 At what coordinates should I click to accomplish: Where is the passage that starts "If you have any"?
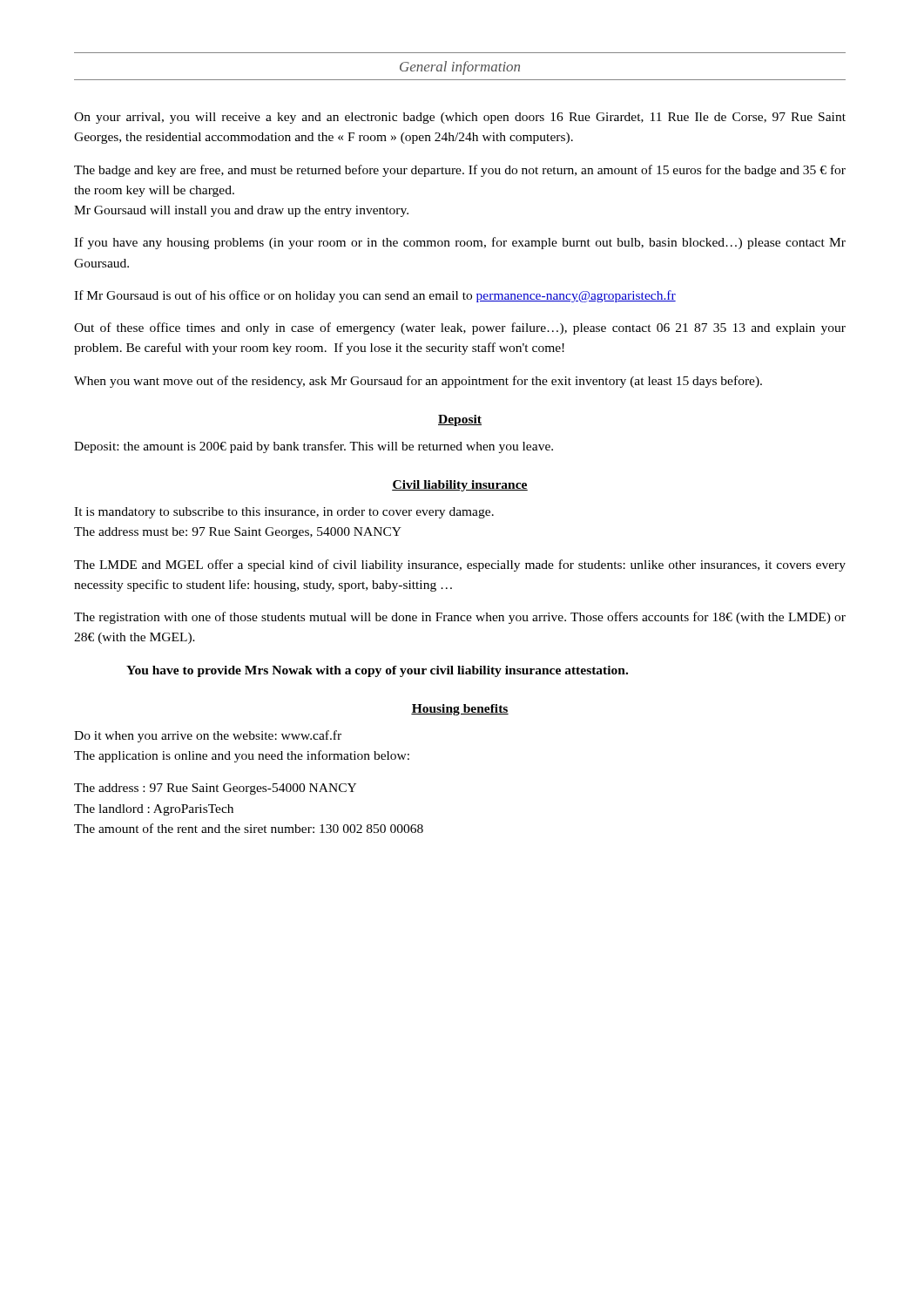460,252
